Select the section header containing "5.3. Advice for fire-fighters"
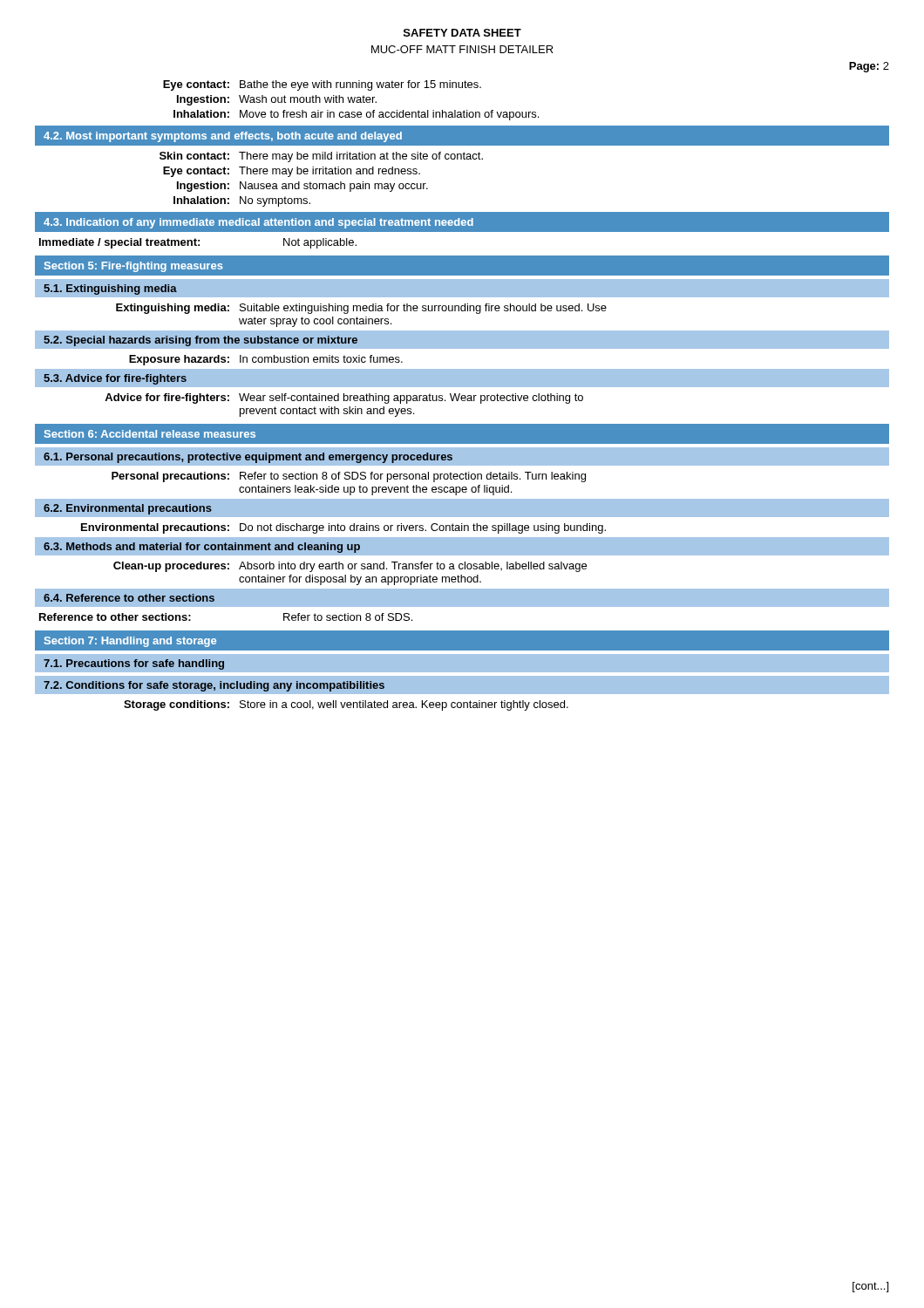 tap(115, 378)
